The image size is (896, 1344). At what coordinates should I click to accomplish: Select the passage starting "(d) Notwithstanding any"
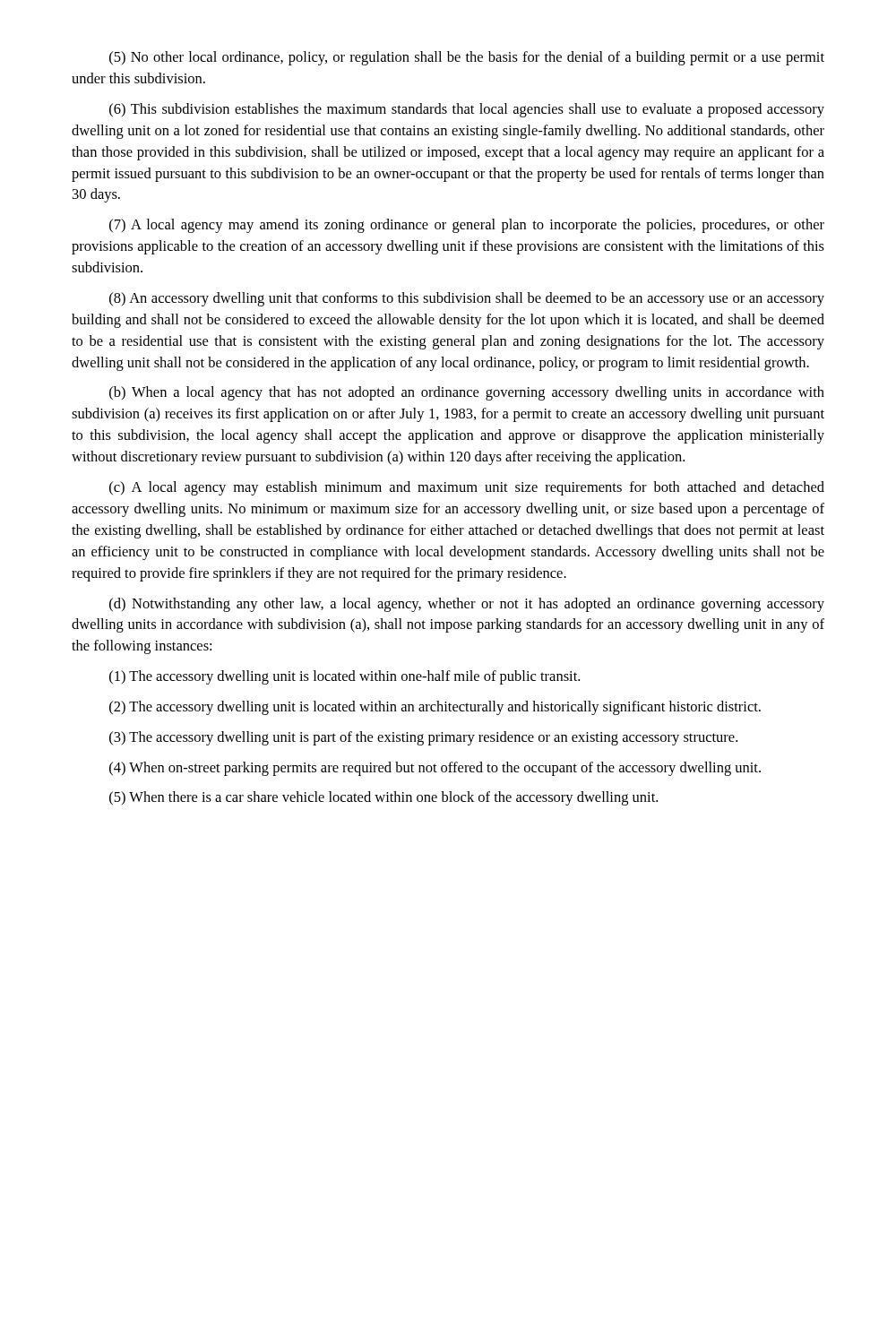pyautogui.click(x=448, y=625)
